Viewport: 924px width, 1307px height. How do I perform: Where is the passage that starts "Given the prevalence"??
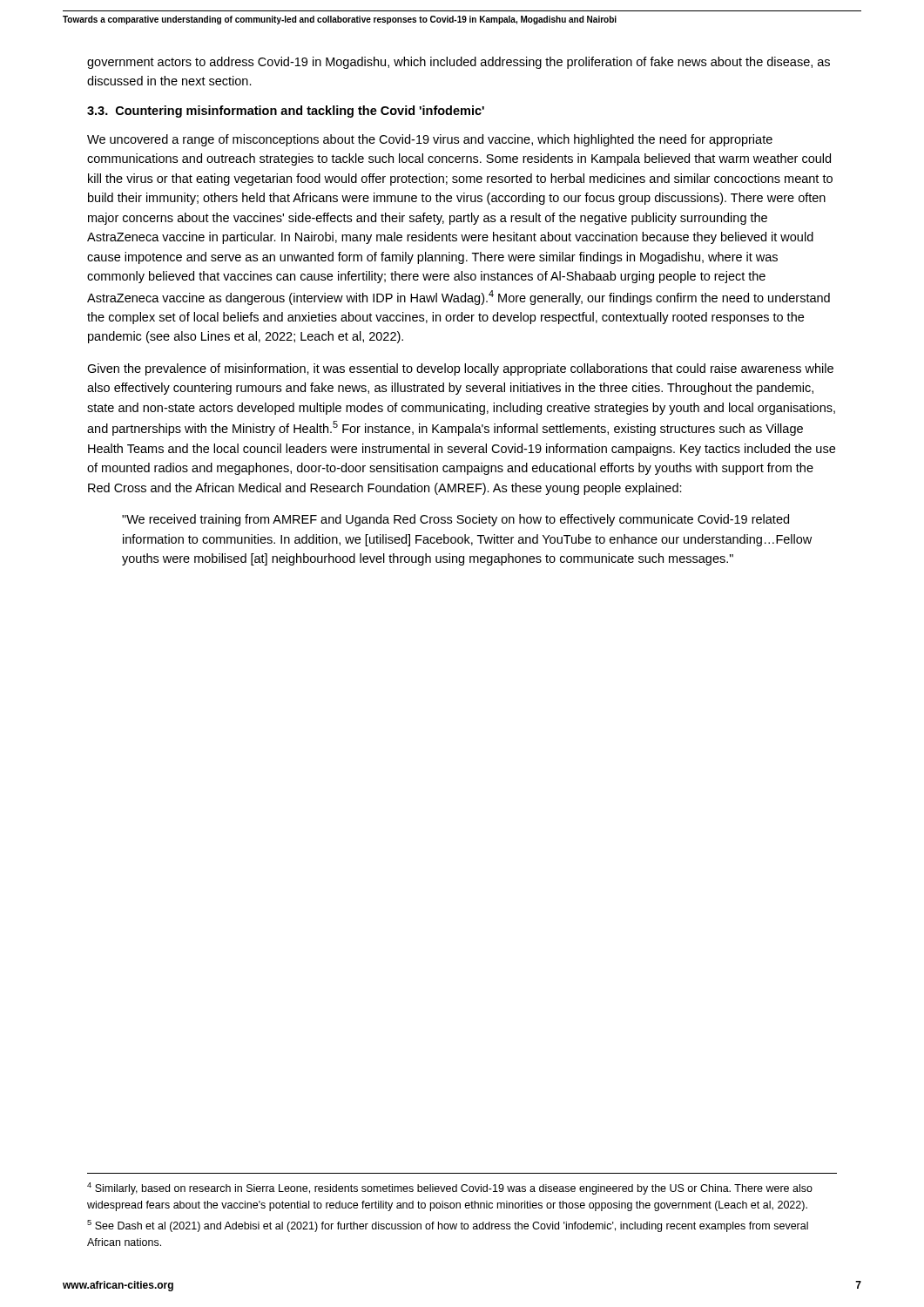pyautogui.click(x=462, y=428)
